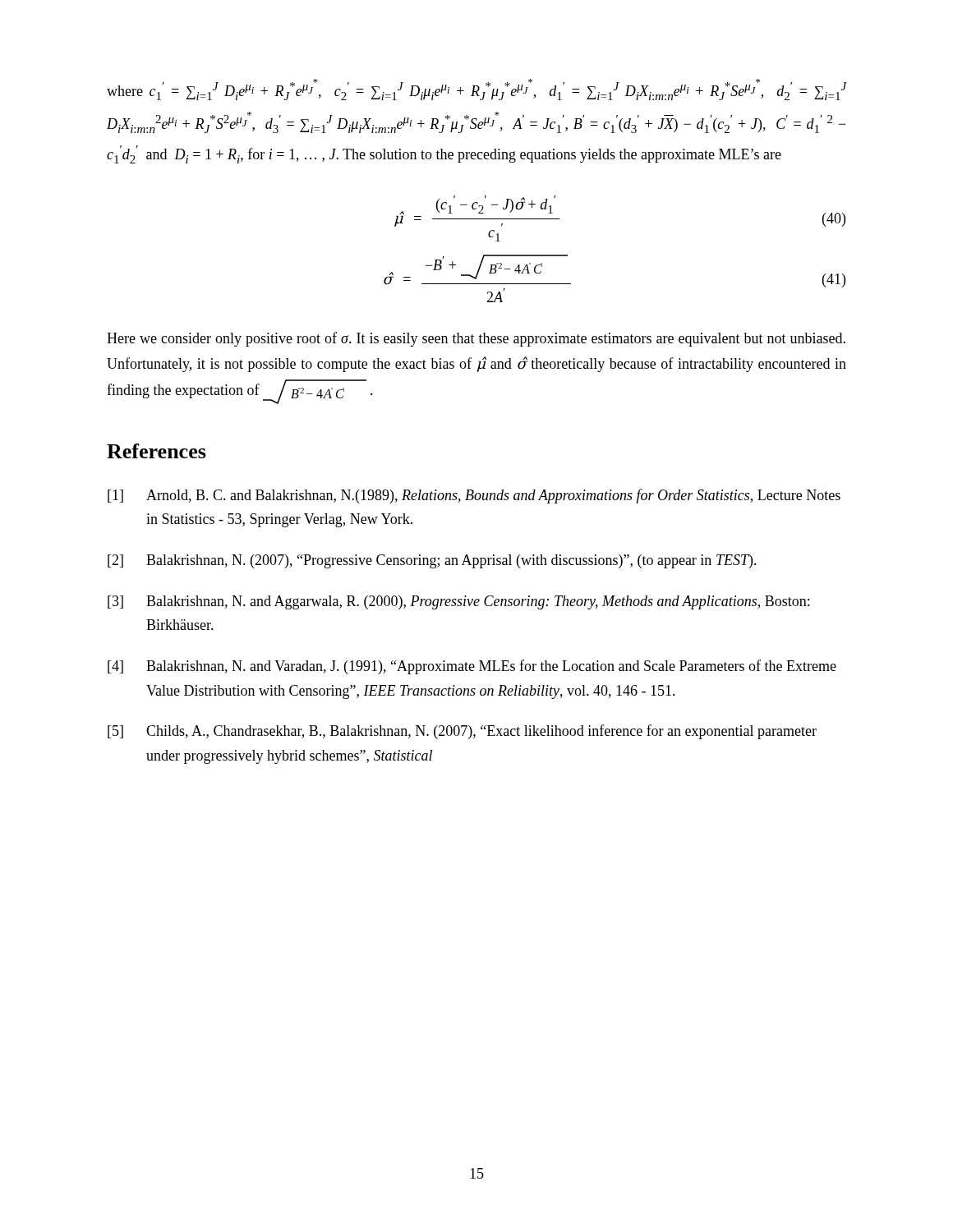This screenshot has height=1232, width=953.
Task: Find the block on this page that starts "Here we consider only positive root of σ."
Action: click(x=476, y=368)
